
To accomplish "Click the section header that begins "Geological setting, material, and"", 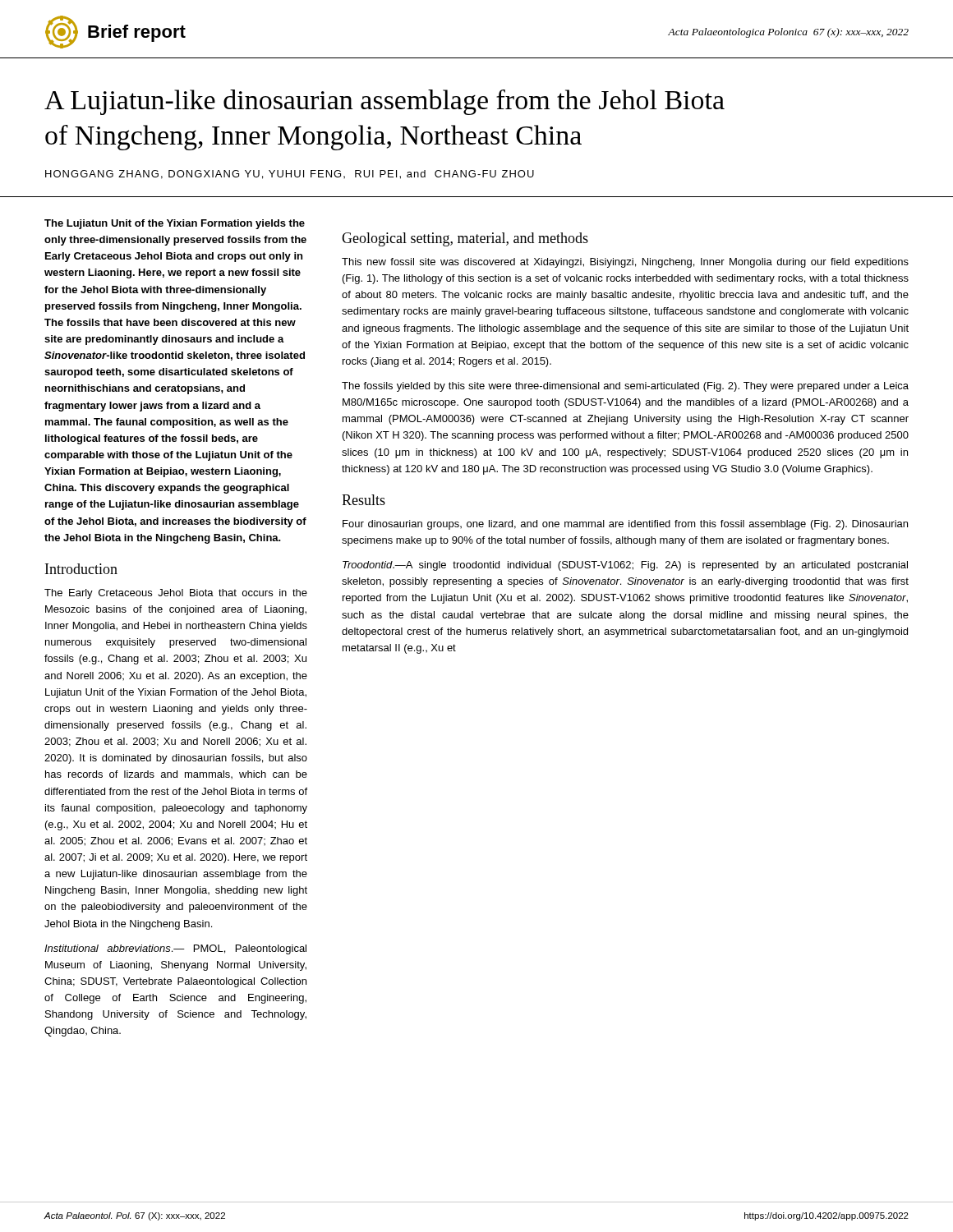I will (465, 238).
